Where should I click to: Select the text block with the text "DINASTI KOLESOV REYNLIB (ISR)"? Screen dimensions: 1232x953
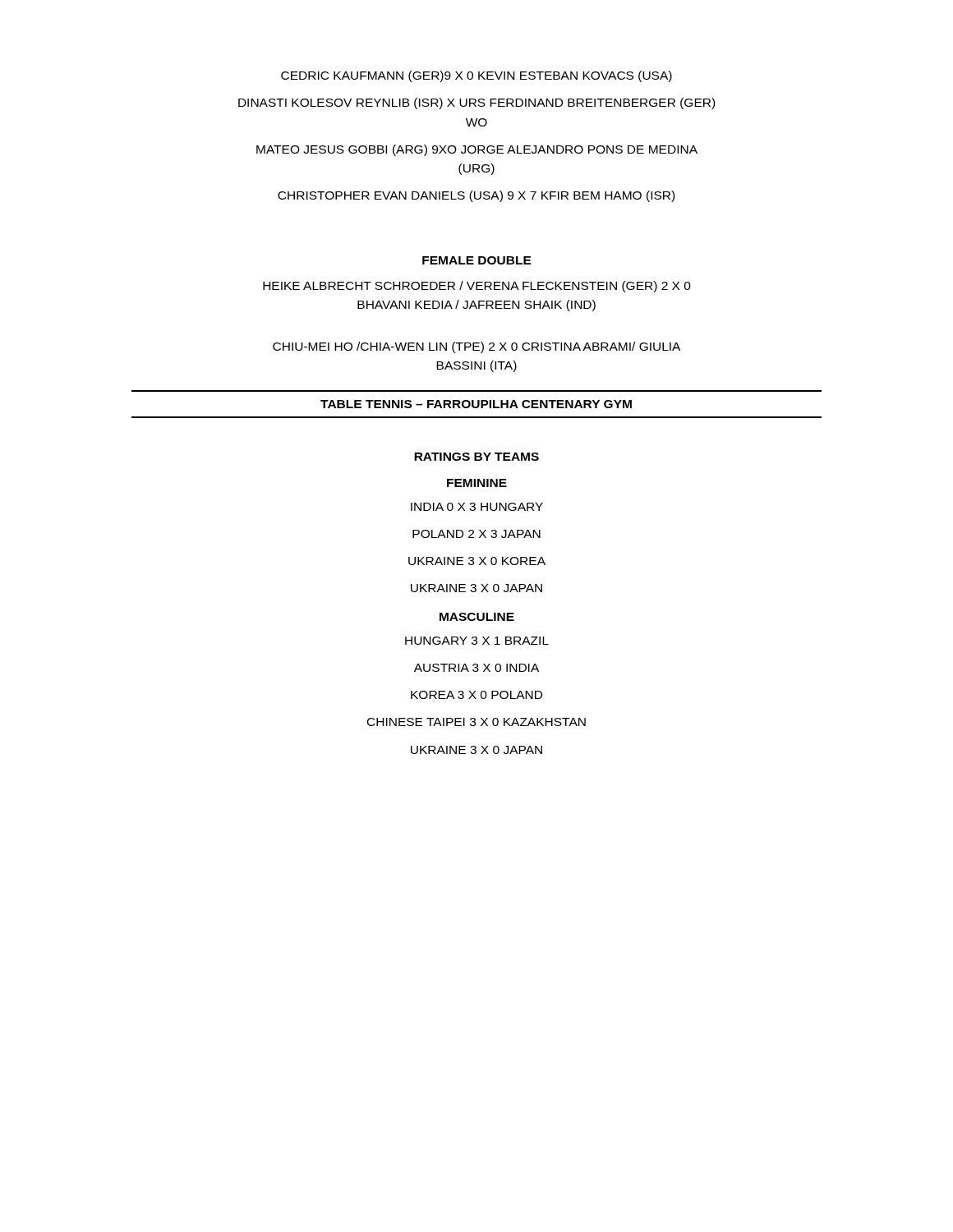(476, 112)
